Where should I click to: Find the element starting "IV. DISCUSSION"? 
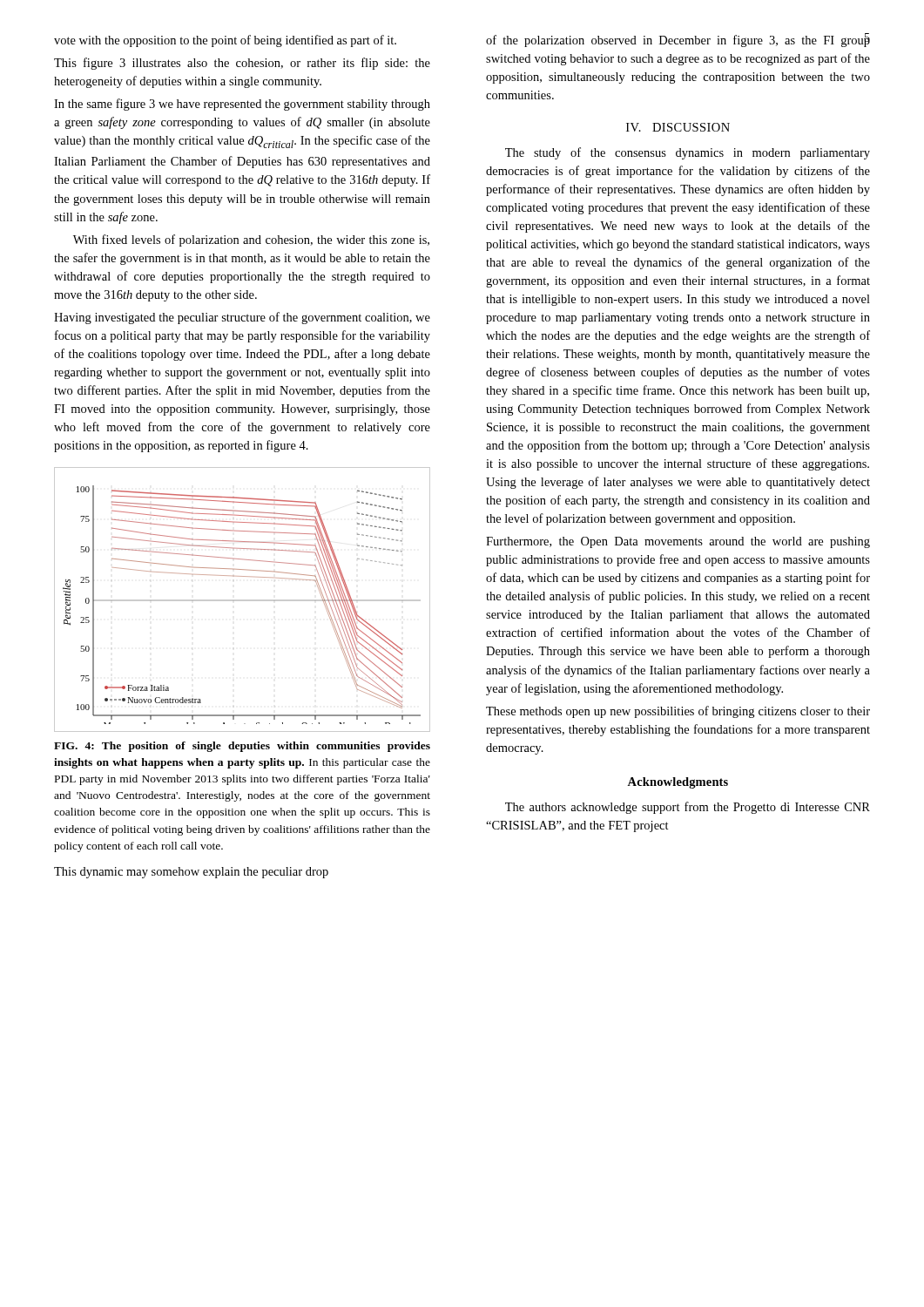678,127
